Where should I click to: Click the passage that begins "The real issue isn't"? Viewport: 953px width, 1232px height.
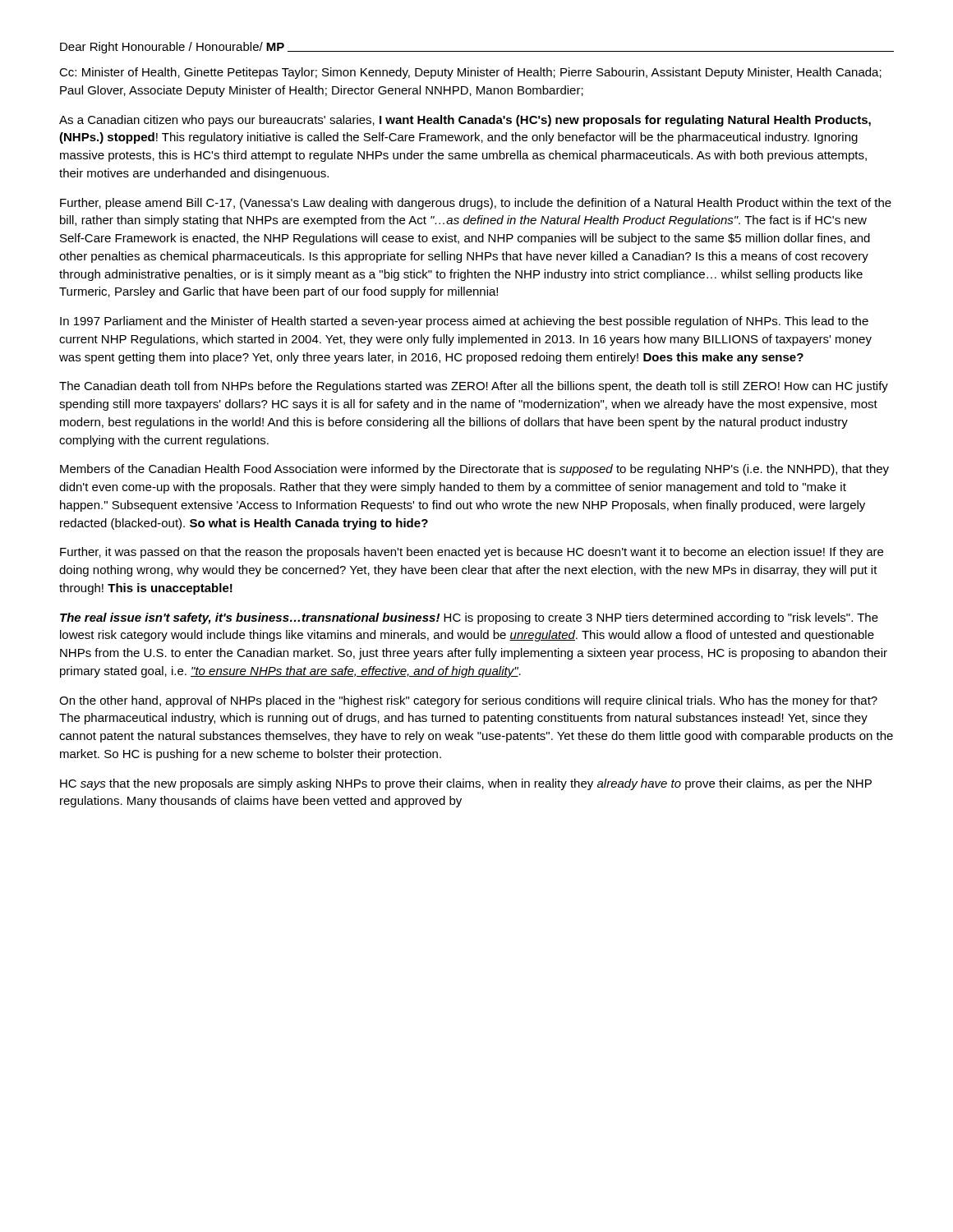point(476,644)
